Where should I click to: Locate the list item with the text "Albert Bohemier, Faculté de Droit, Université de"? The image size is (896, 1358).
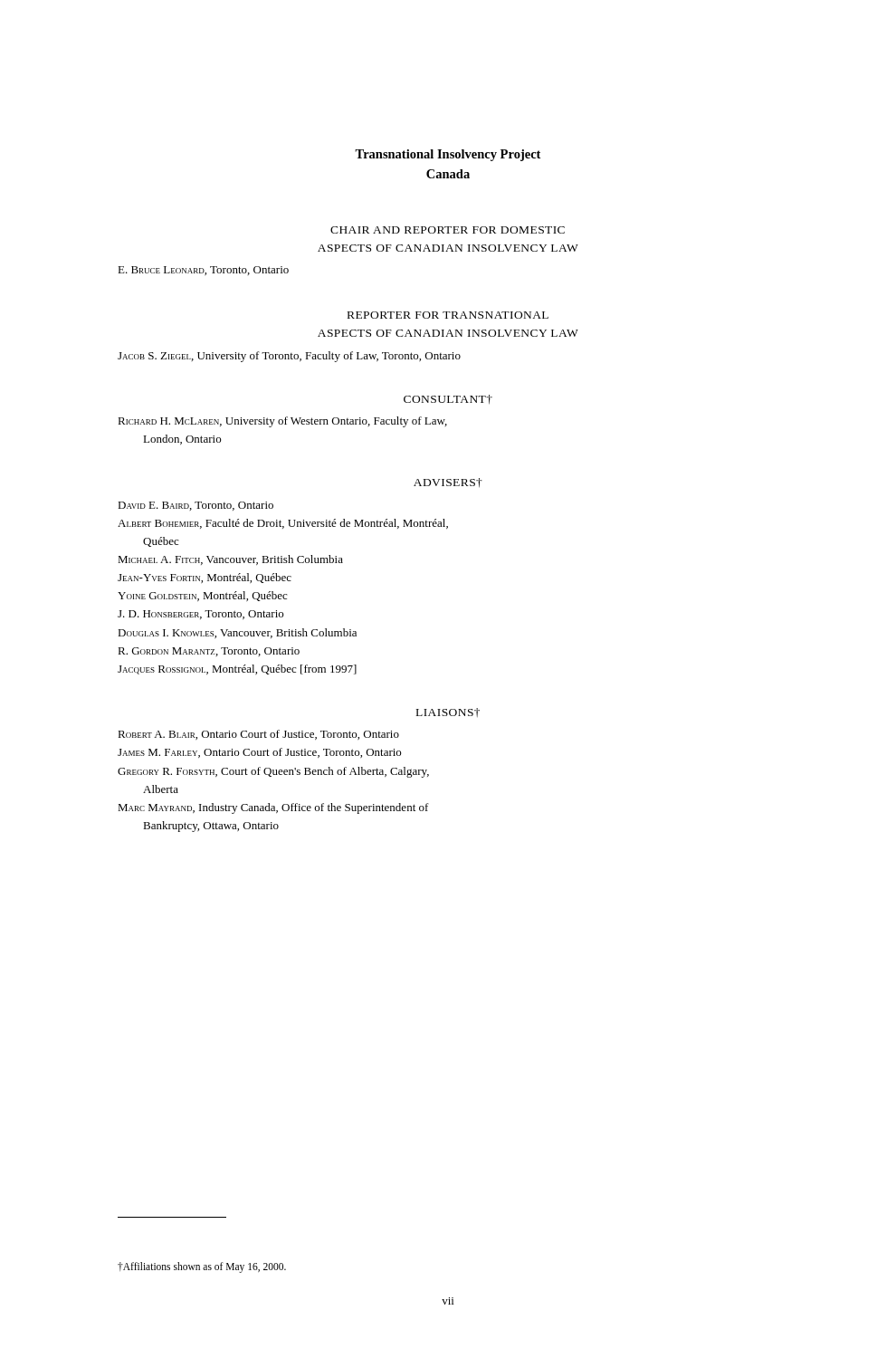click(x=448, y=533)
